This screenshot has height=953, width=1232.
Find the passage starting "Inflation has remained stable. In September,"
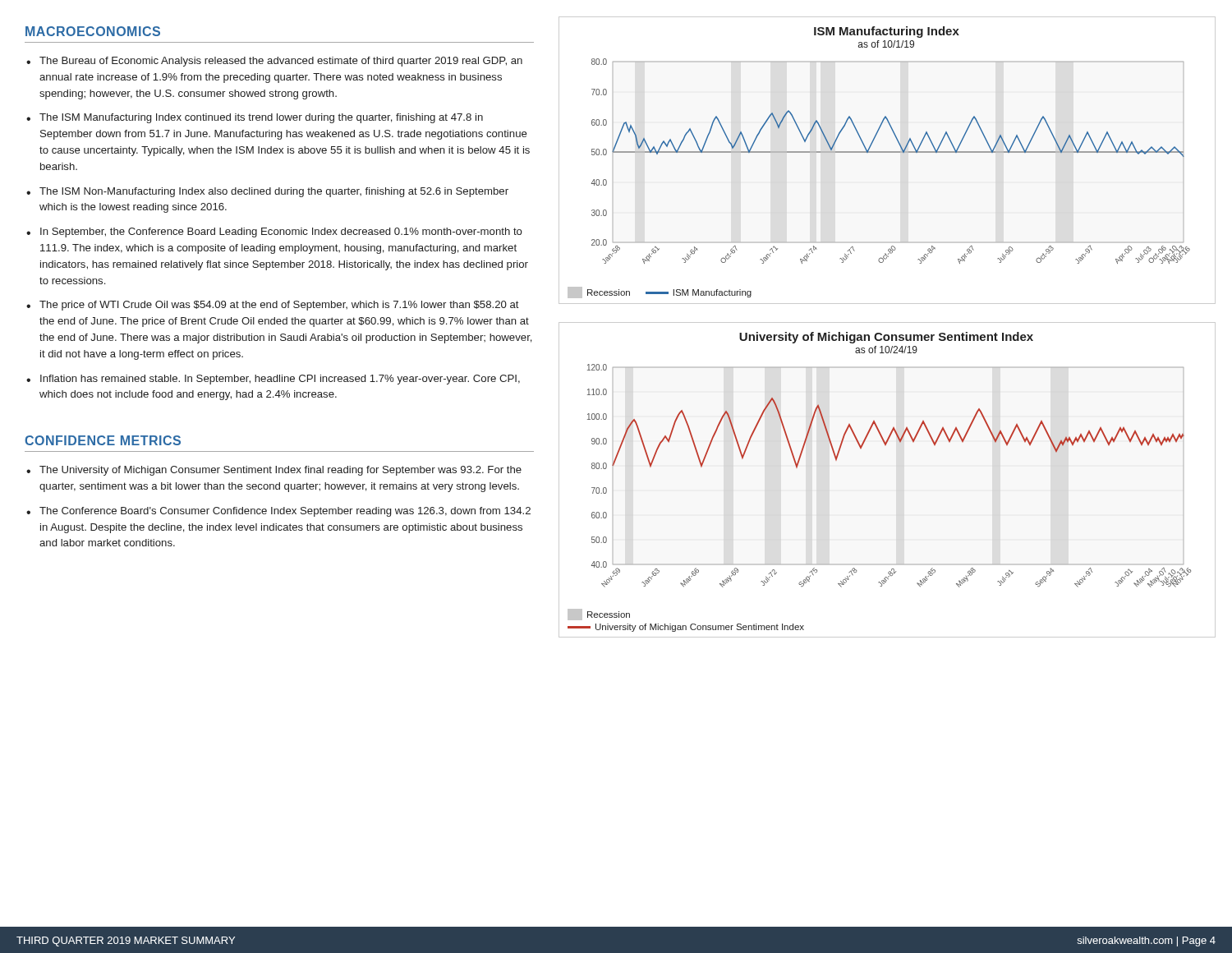(x=280, y=386)
